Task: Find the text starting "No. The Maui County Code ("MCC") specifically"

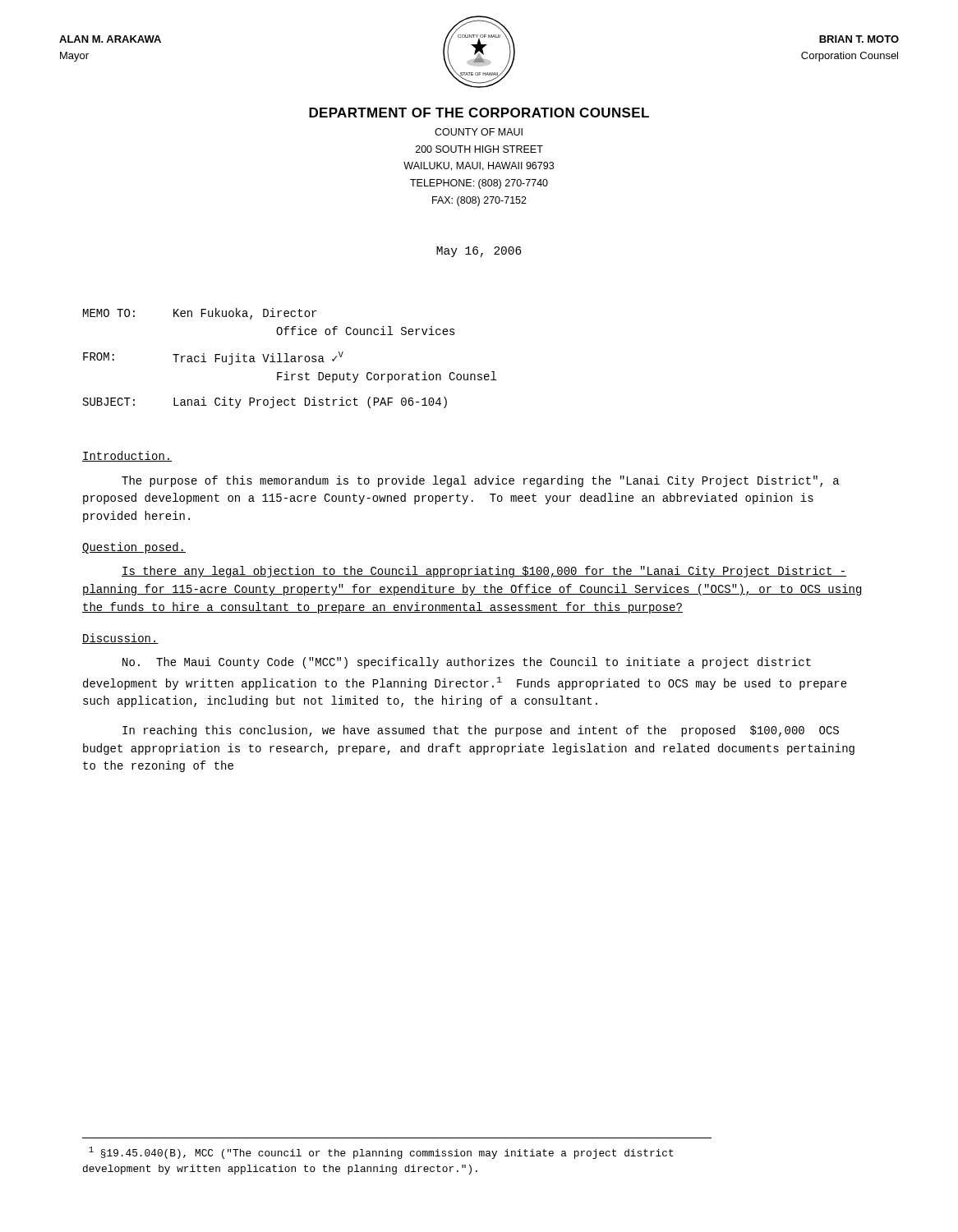Action: click(x=465, y=682)
